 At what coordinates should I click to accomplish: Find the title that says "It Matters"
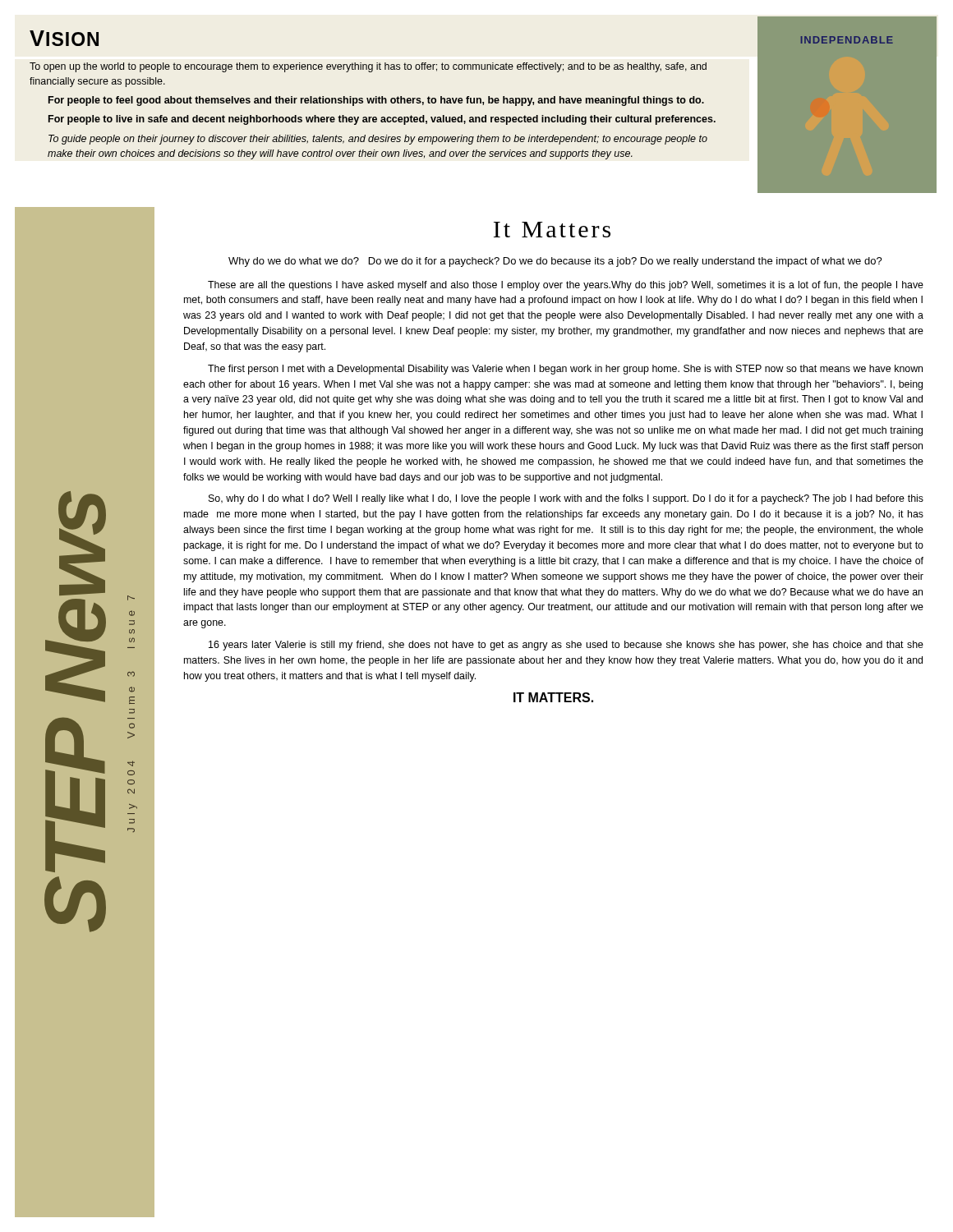click(553, 229)
